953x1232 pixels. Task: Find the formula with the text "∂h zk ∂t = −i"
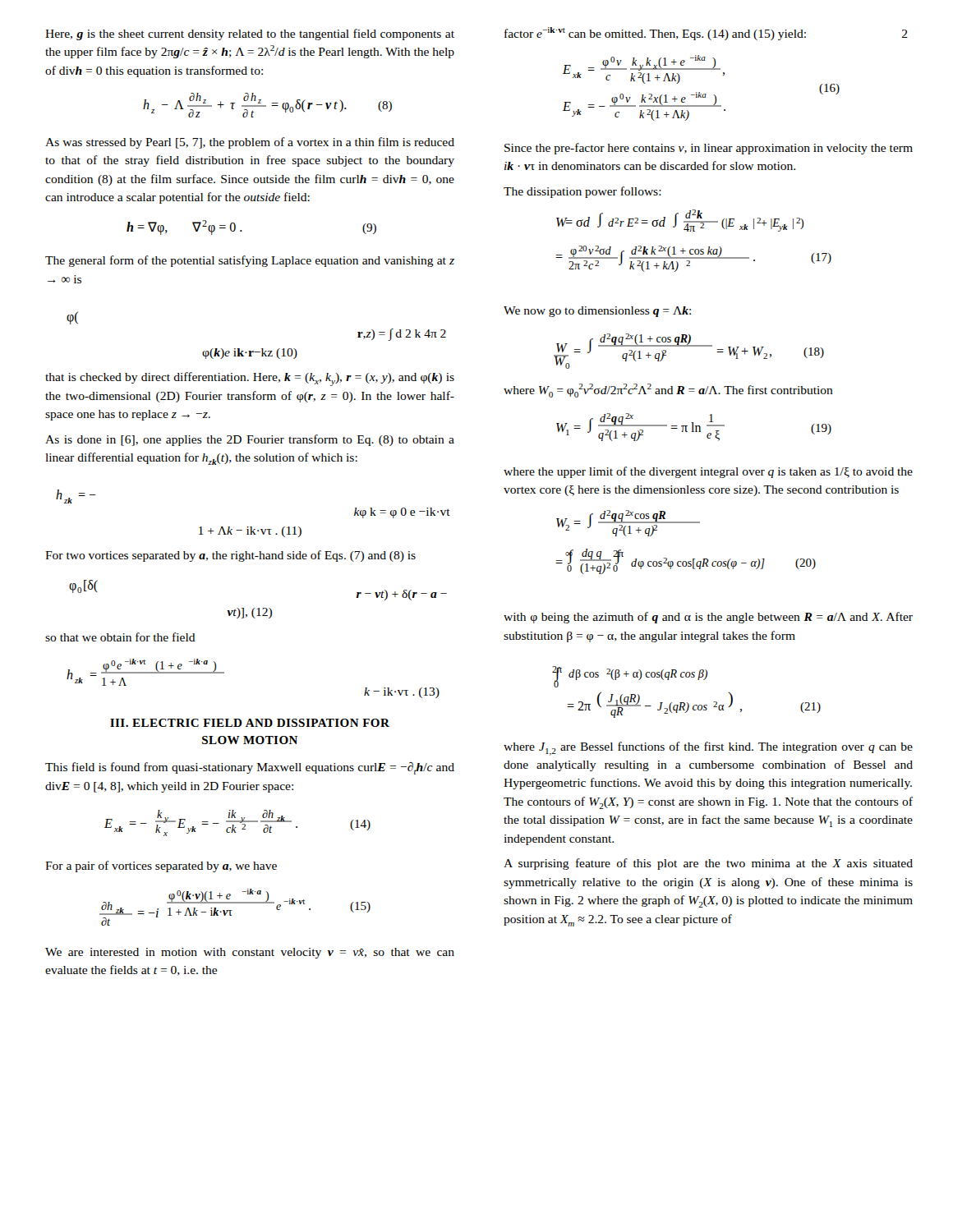250,906
